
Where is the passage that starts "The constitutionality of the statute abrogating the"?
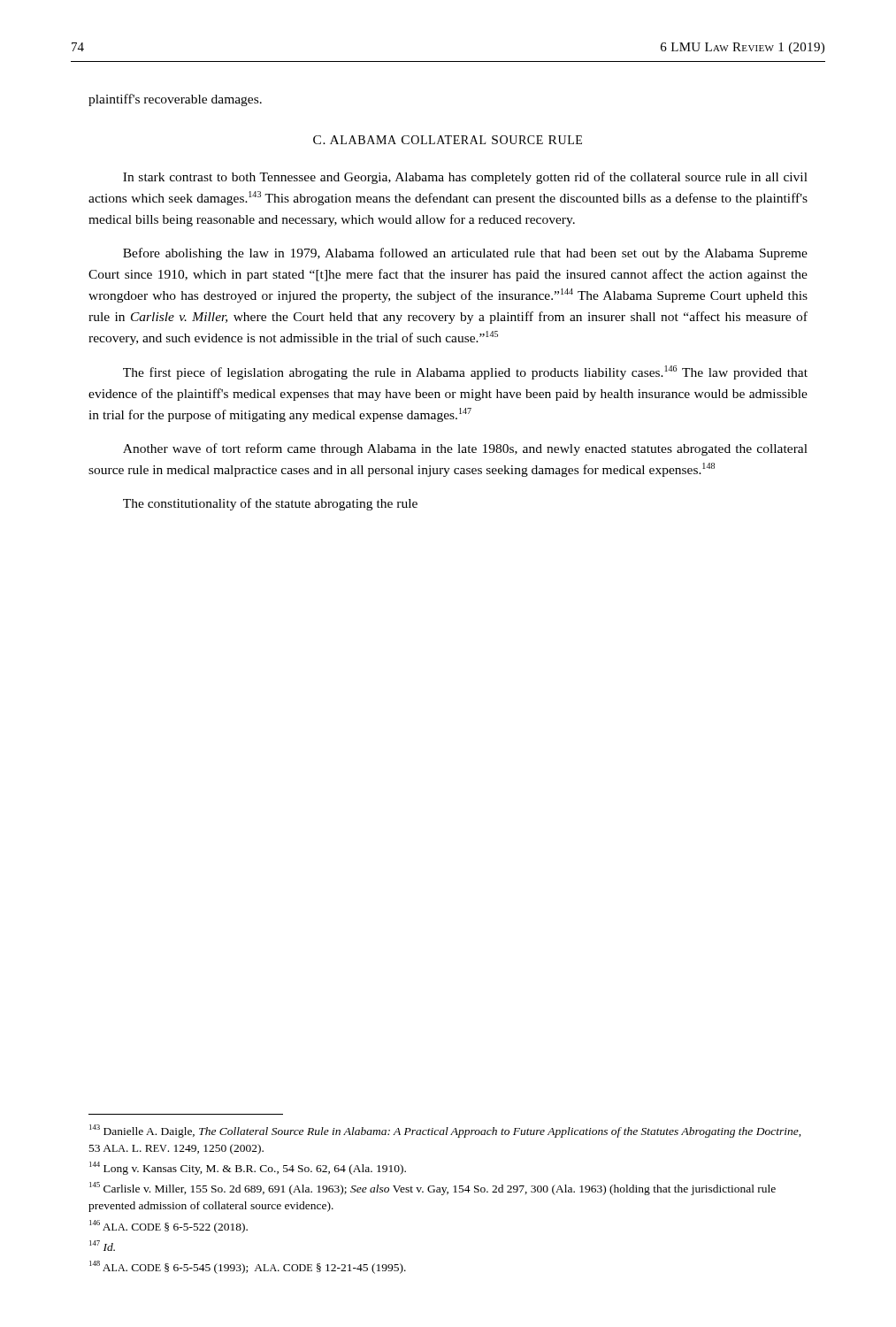(270, 504)
